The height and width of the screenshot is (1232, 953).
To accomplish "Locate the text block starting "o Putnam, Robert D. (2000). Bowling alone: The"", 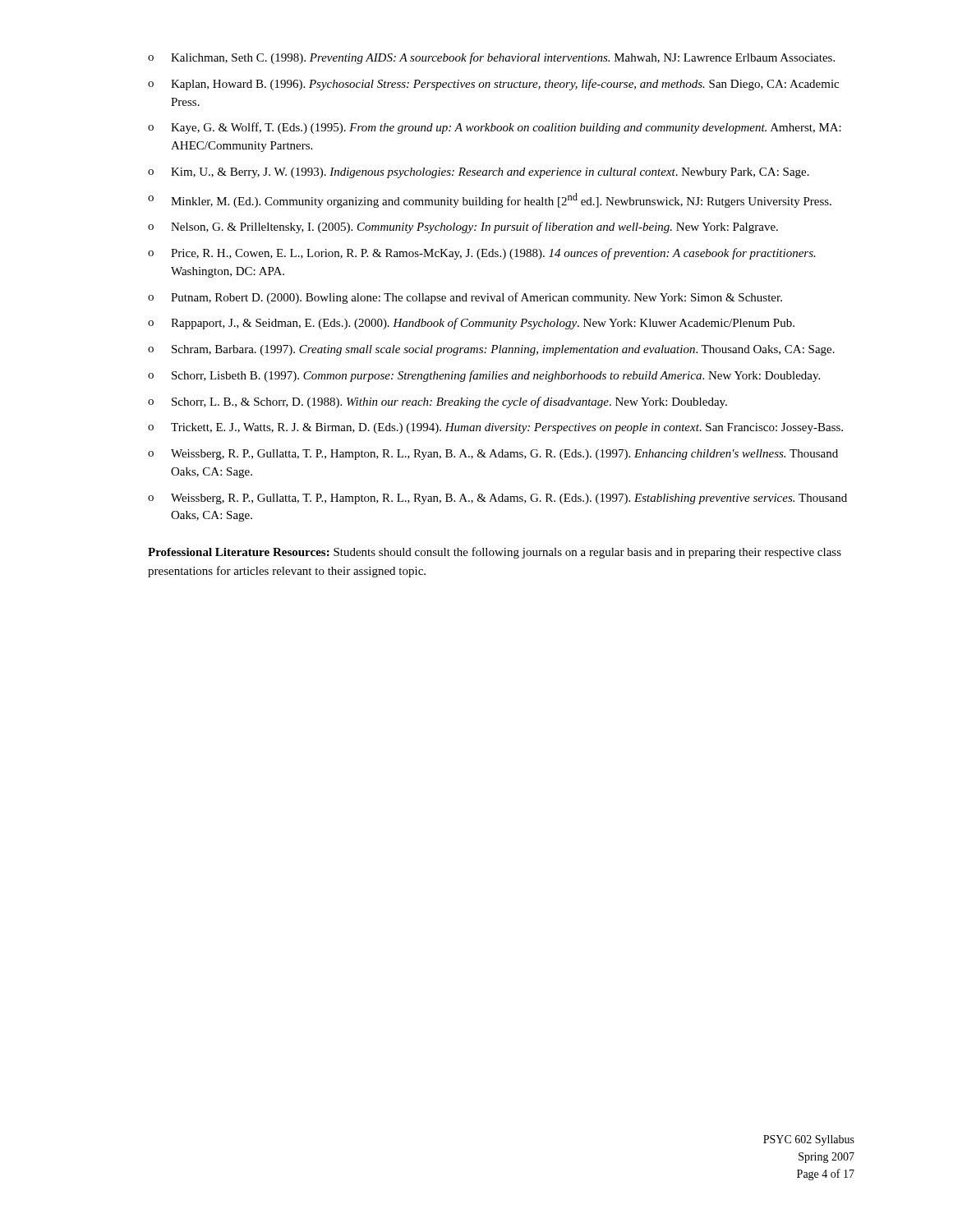I will point(501,298).
